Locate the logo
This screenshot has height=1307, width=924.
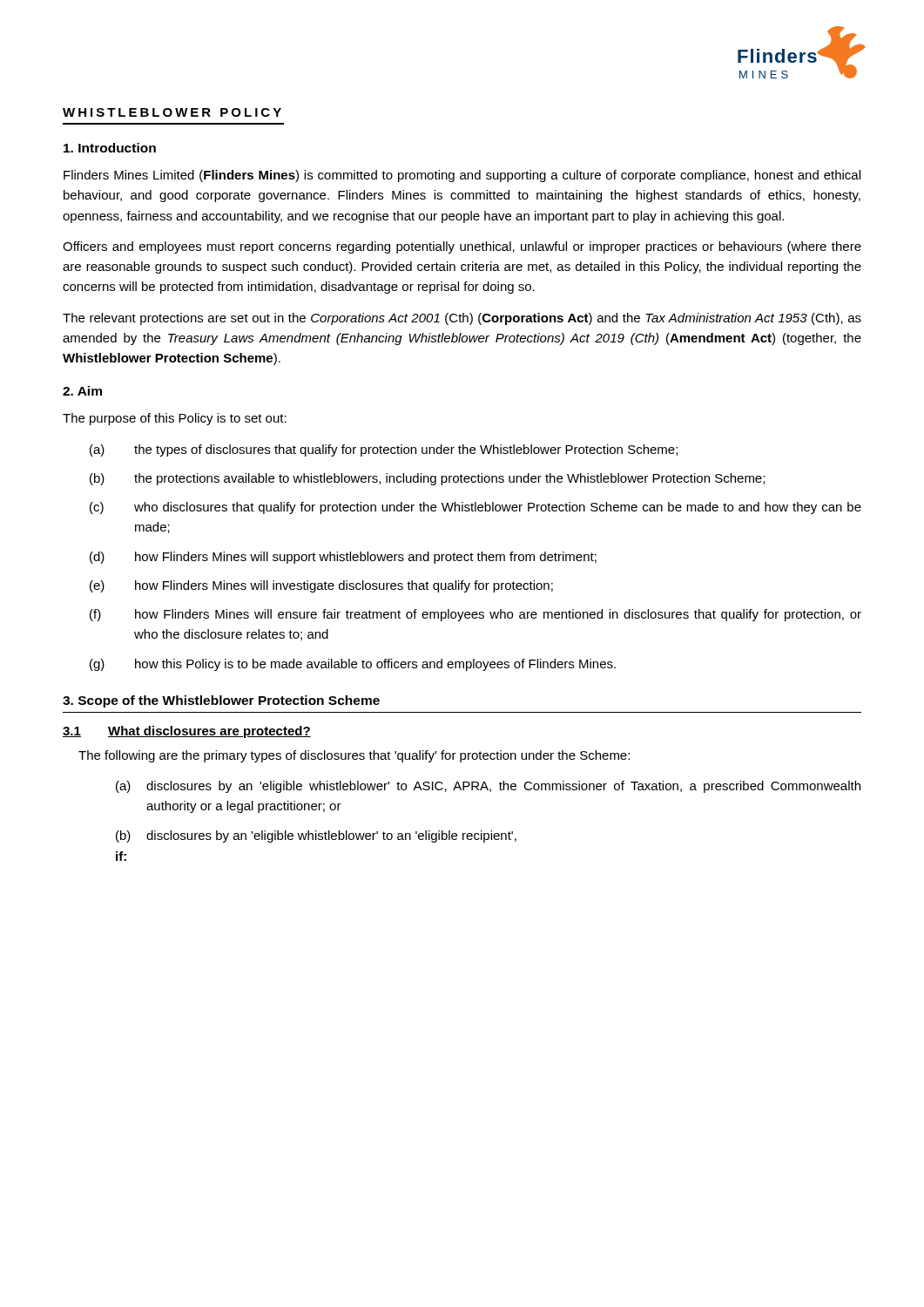pyautogui.click(x=804, y=54)
